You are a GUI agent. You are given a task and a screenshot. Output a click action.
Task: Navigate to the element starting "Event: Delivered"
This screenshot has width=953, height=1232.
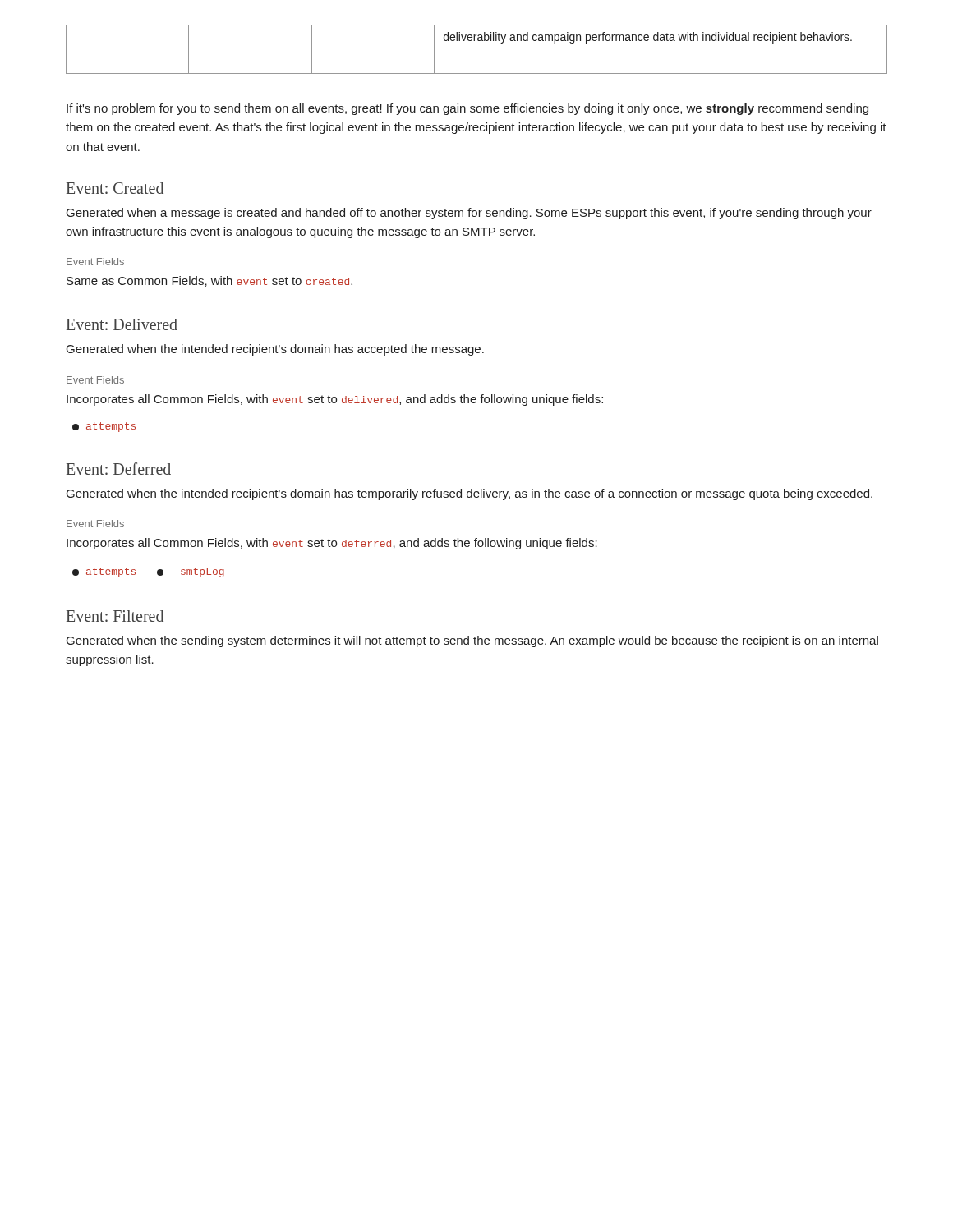click(x=122, y=325)
